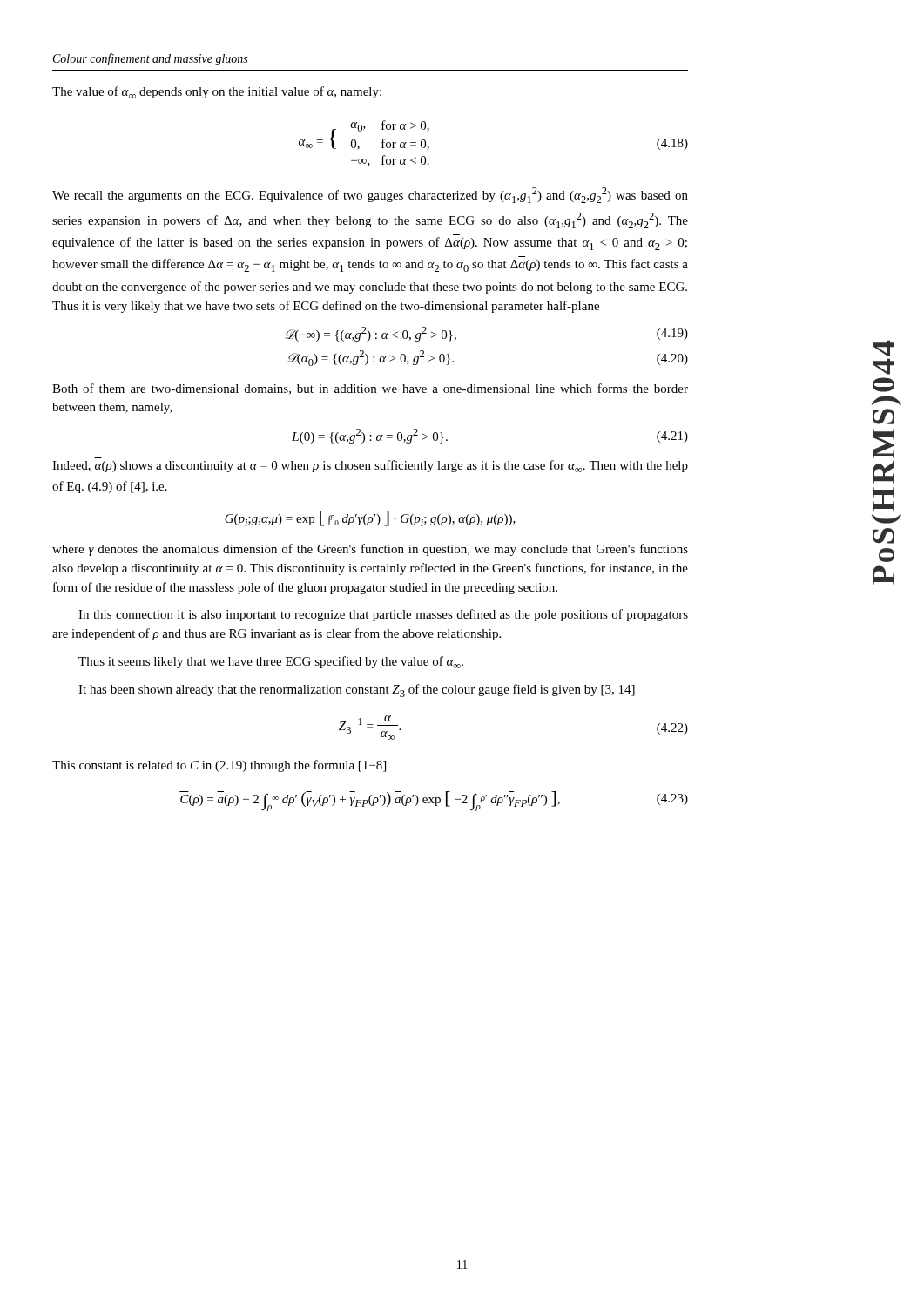The height and width of the screenshot is (1307, 924).
Task: Point to the text starting "Both of them are two-dimensional"
Action: click(x=370, y=399)
